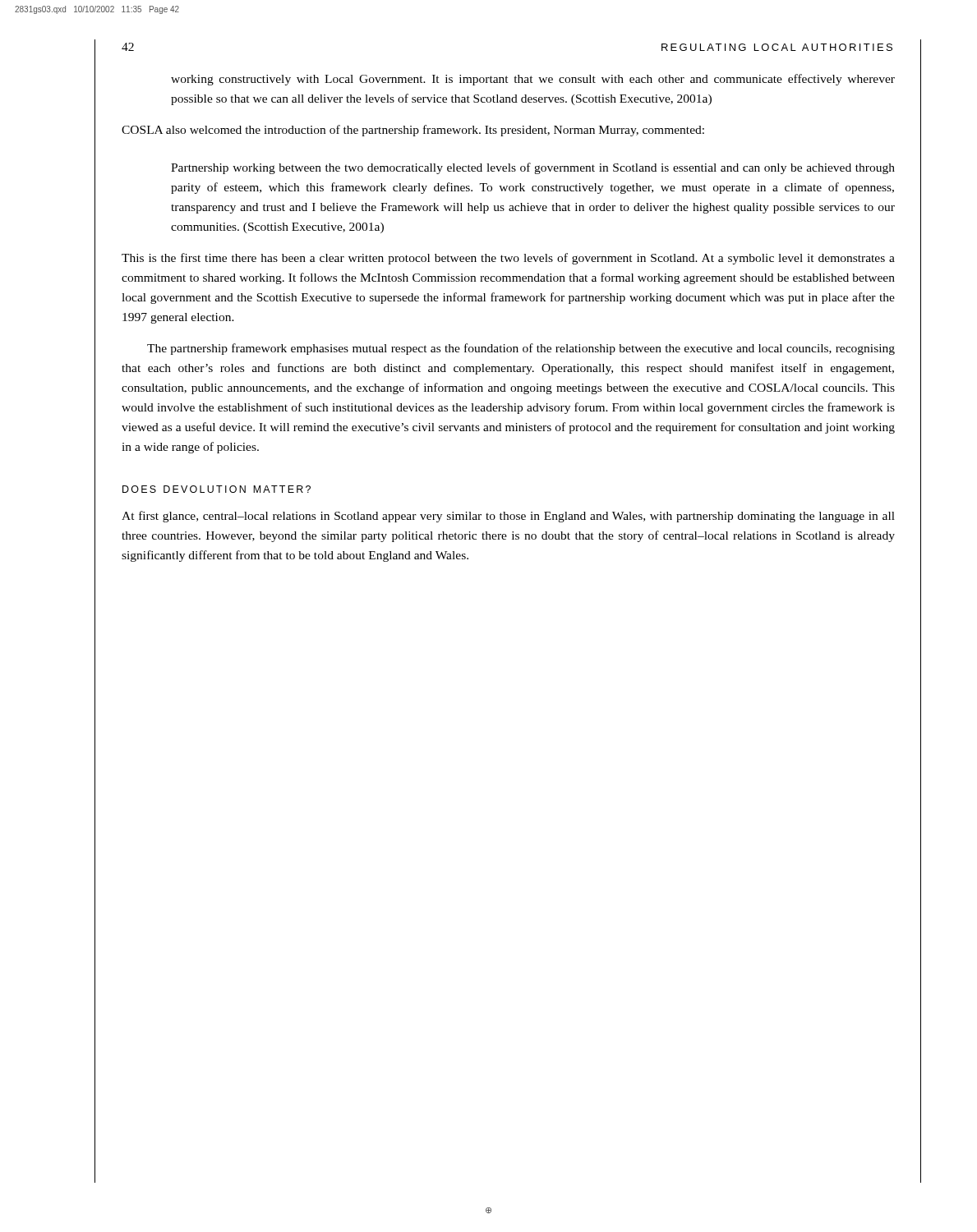
Task: Select the region starting "working constructively with Local Government. It is important"
Action: coord(533,89)
